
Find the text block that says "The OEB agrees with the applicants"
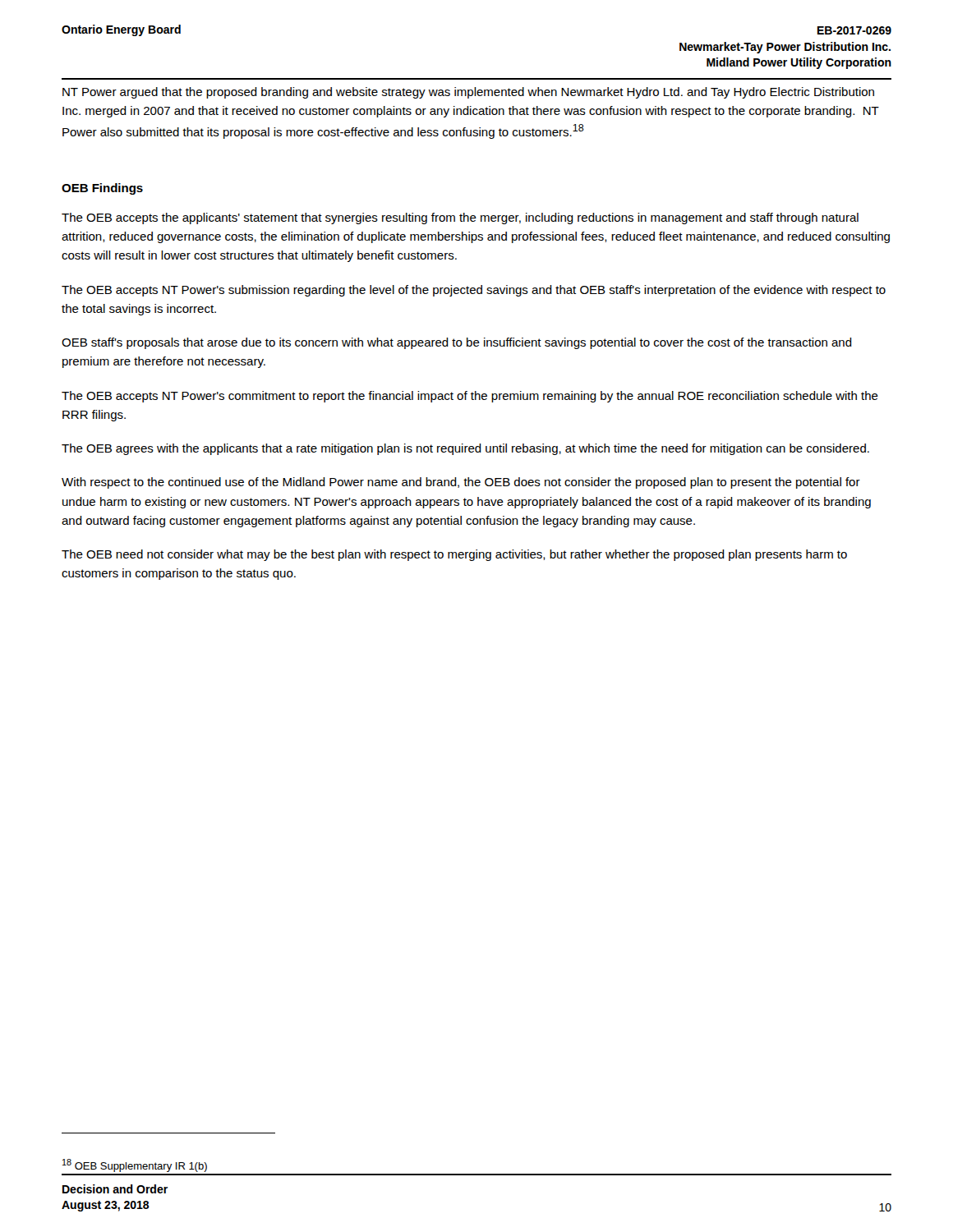coord(466,448)
